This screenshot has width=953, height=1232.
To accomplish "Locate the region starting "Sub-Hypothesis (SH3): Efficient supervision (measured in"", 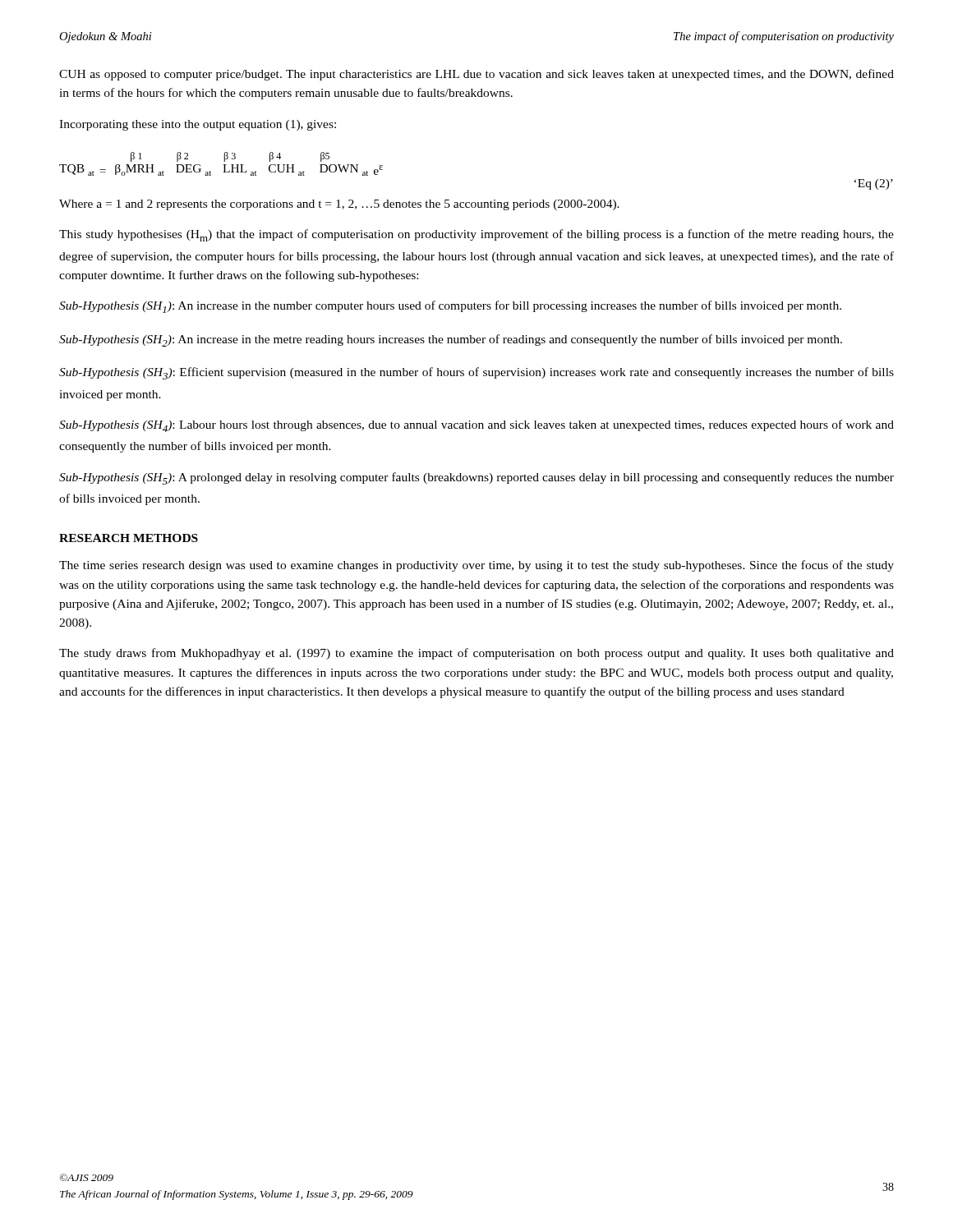I will [476, 383].
